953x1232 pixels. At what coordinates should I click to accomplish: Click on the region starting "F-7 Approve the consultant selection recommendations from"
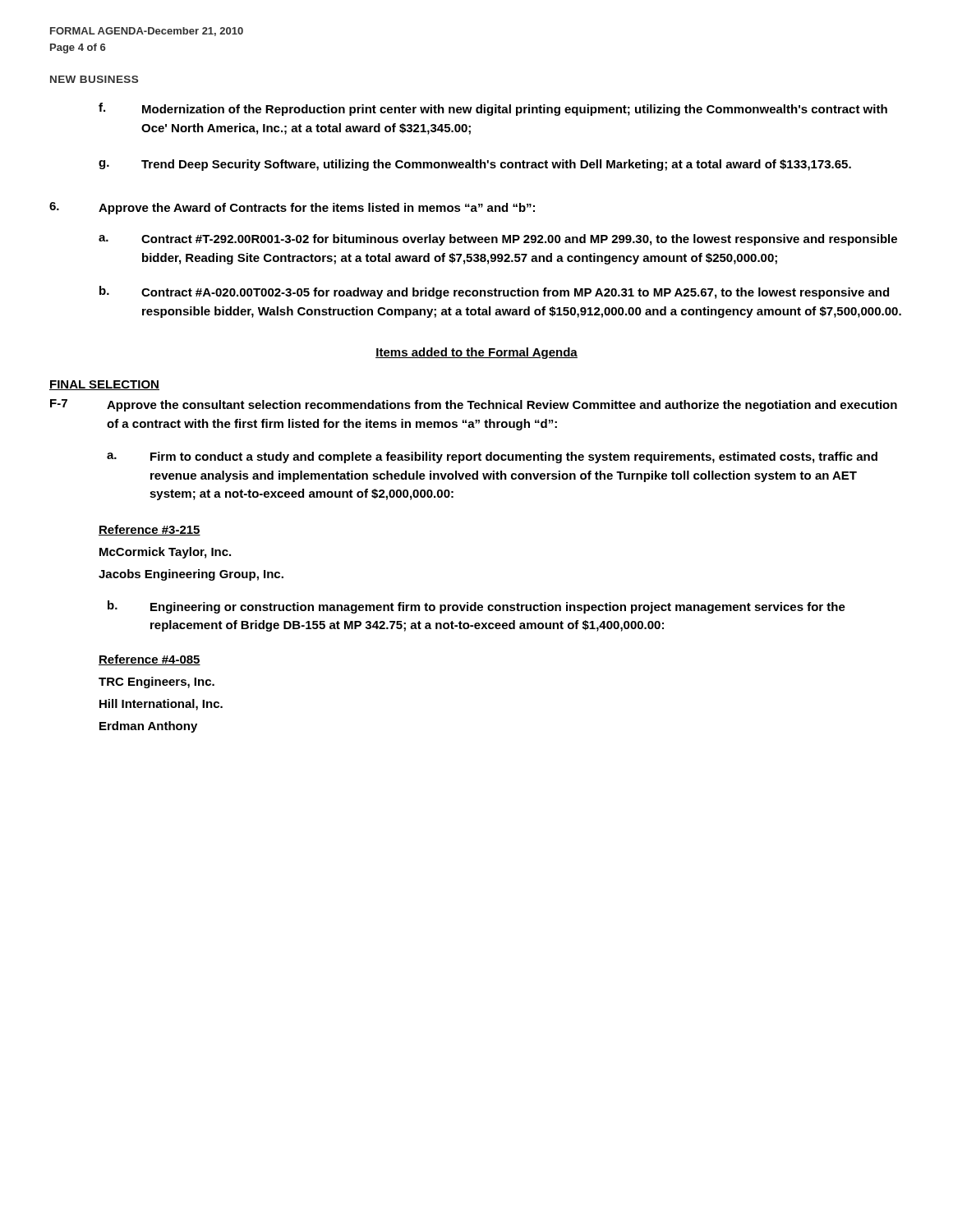coord(476,414)
